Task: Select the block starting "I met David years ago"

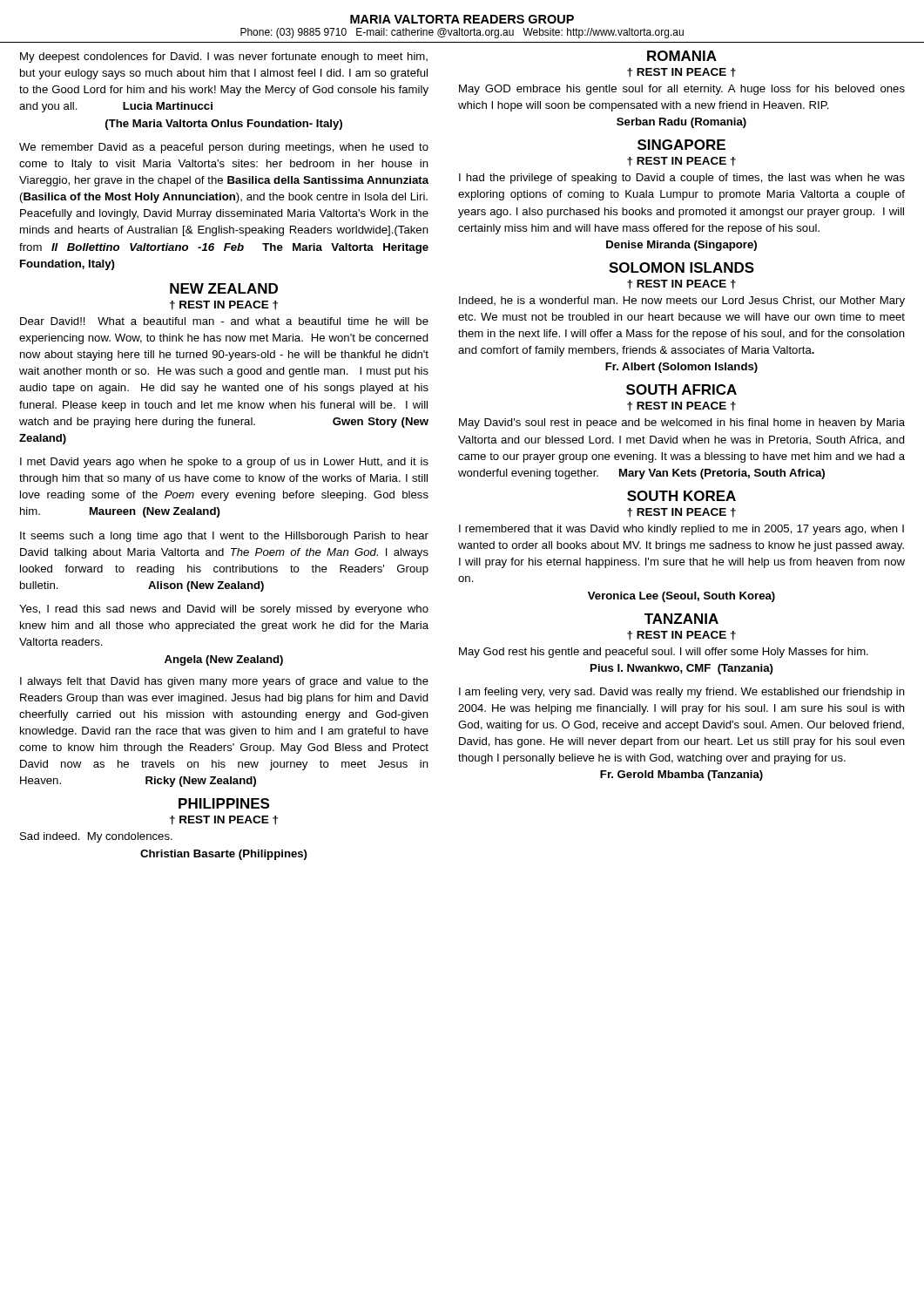Action: point(224,486)
